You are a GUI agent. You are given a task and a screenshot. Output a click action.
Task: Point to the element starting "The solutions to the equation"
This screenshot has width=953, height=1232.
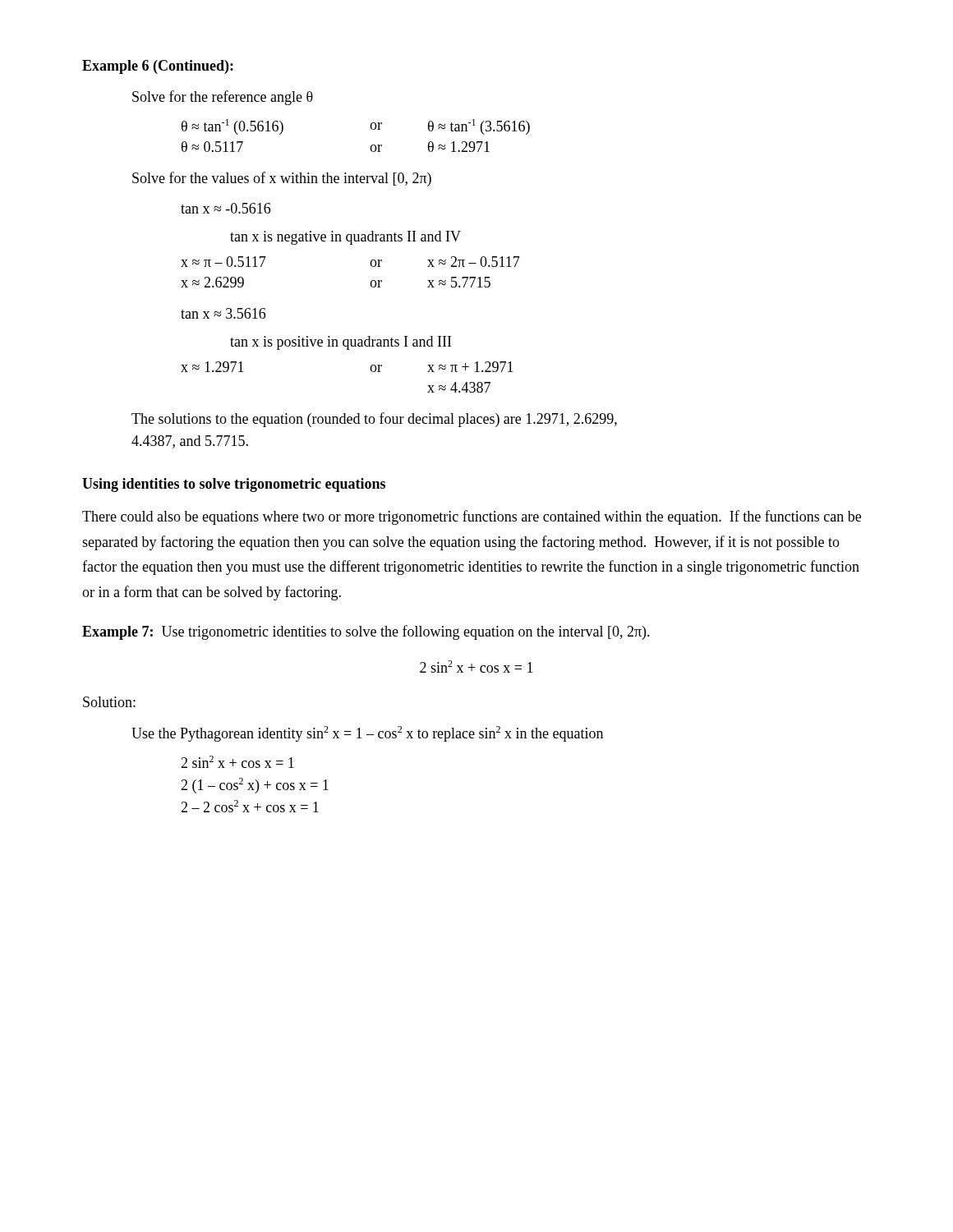pos(375,430)
